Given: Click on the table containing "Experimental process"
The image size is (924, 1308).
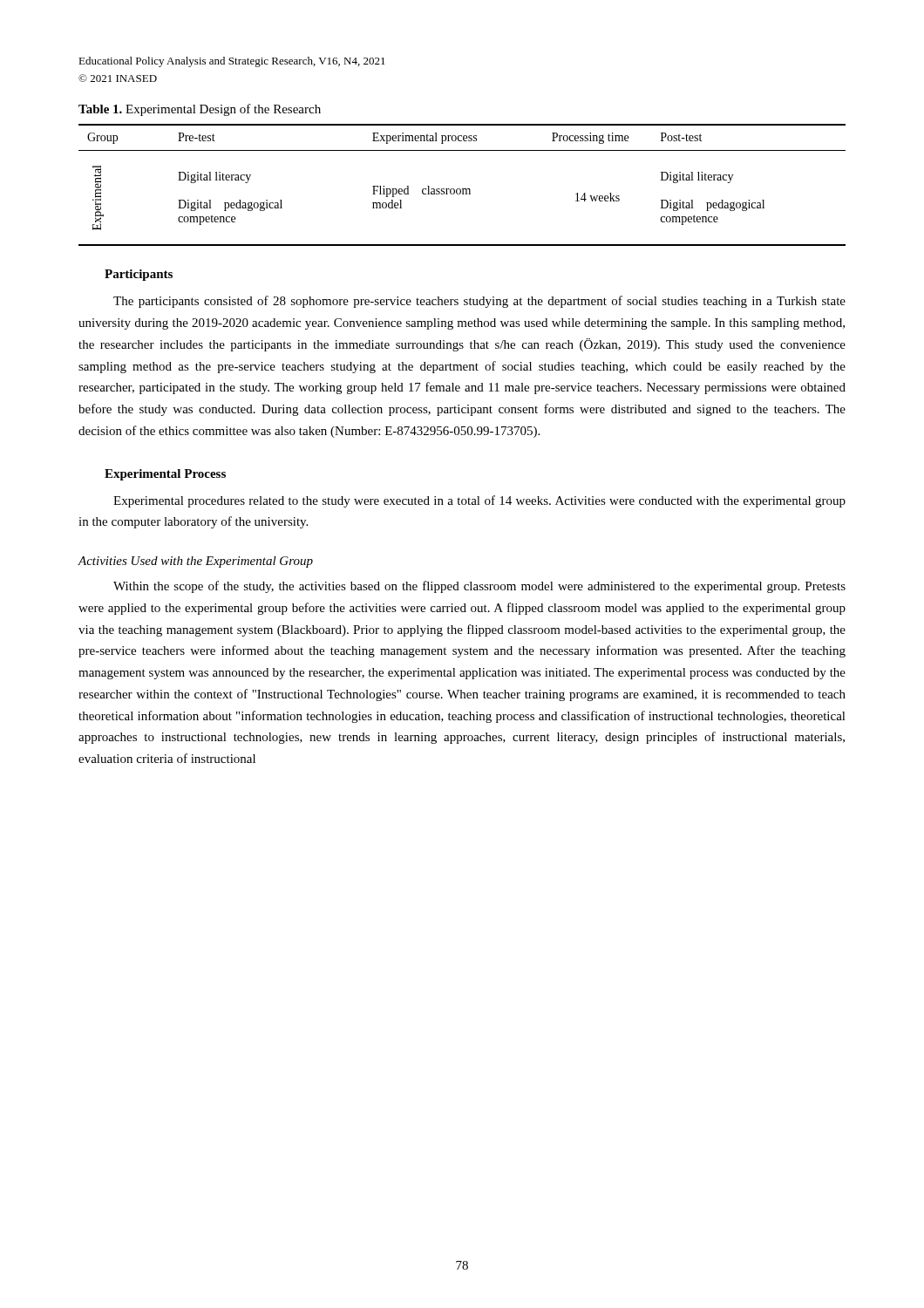Looking at the screenshot, I should (462, 185).
